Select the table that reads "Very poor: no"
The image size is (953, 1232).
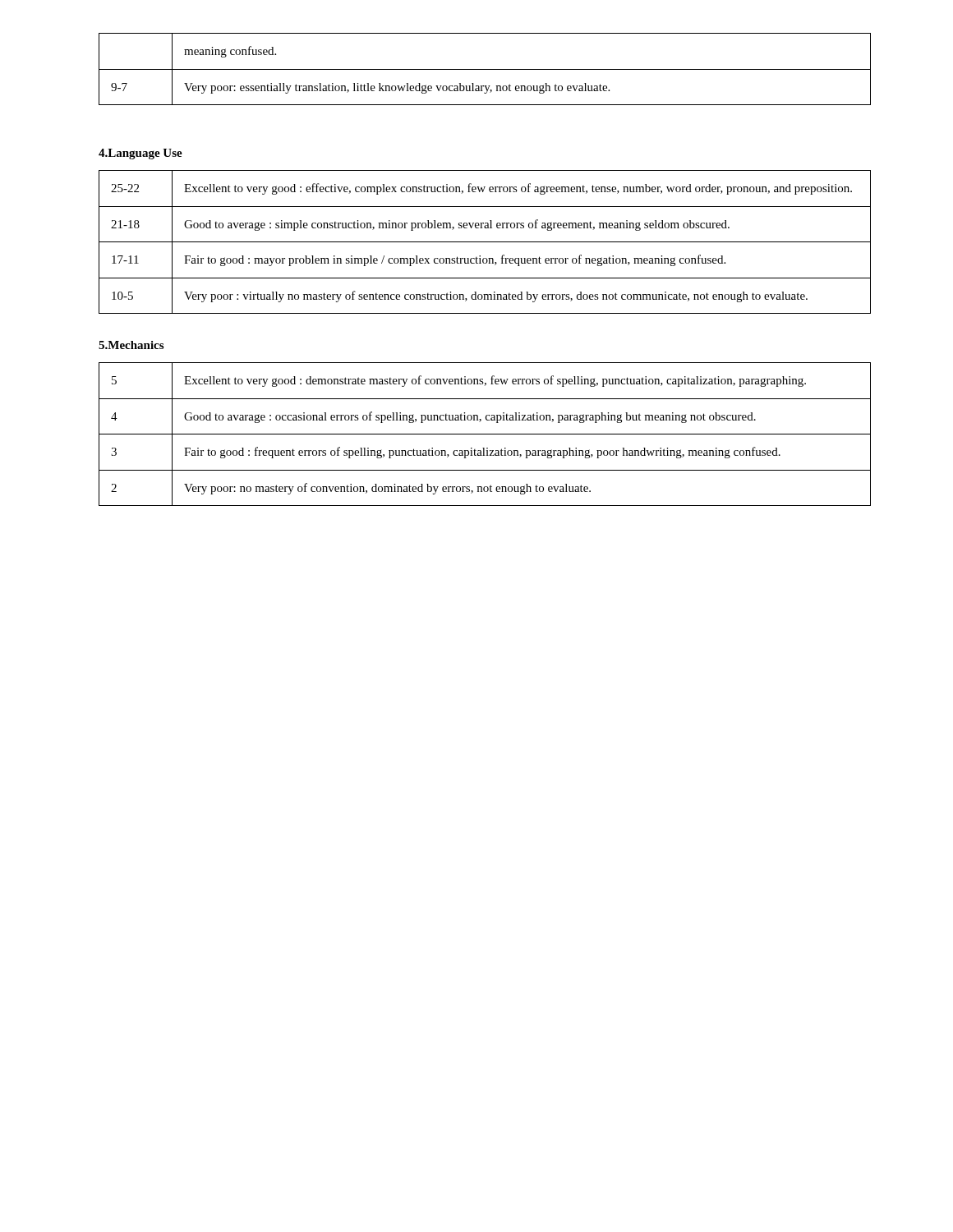(x=485, y=434)
